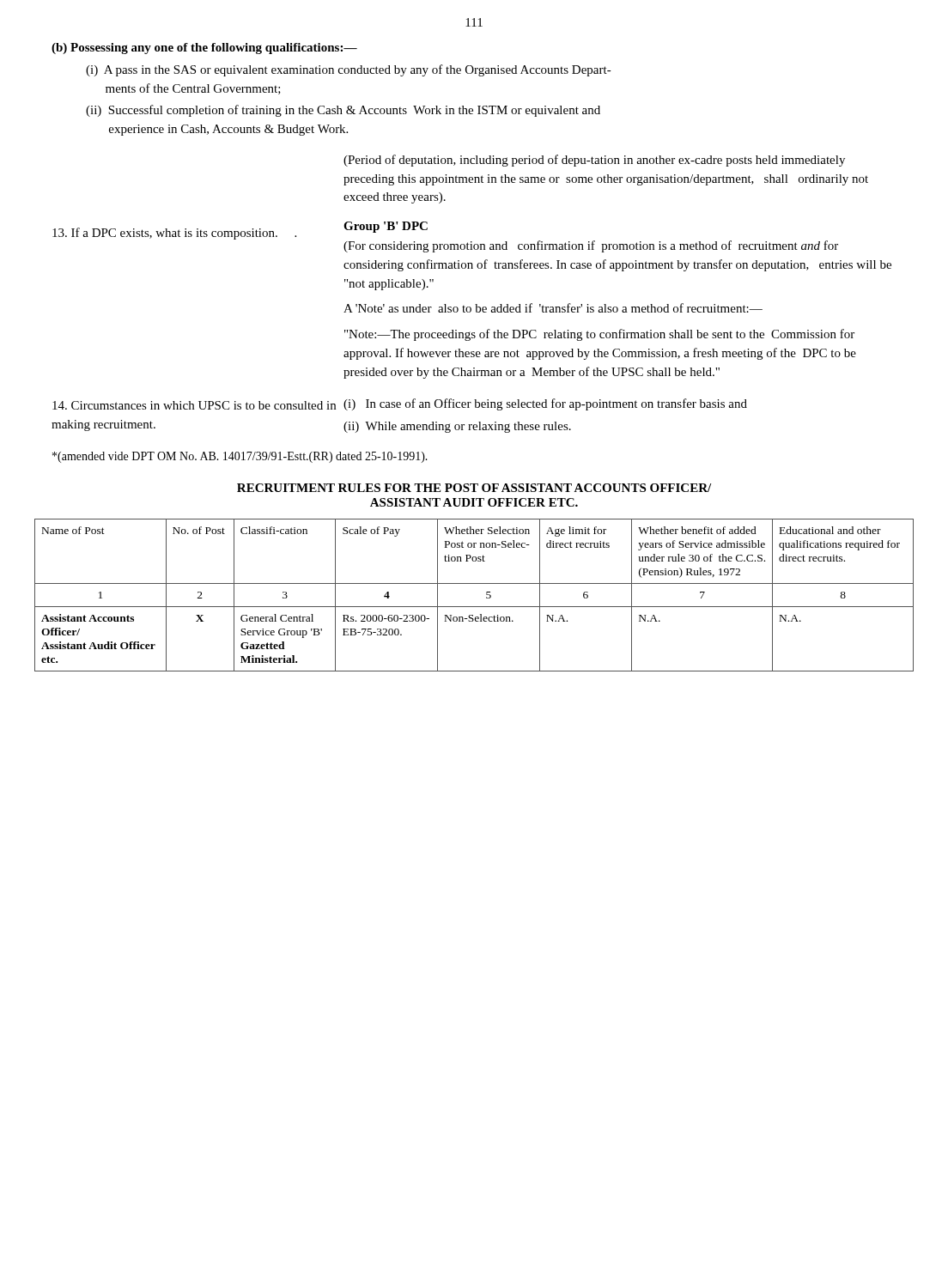The image size is (948, 1288).
Task: Click the title
Action: (474, 495)
